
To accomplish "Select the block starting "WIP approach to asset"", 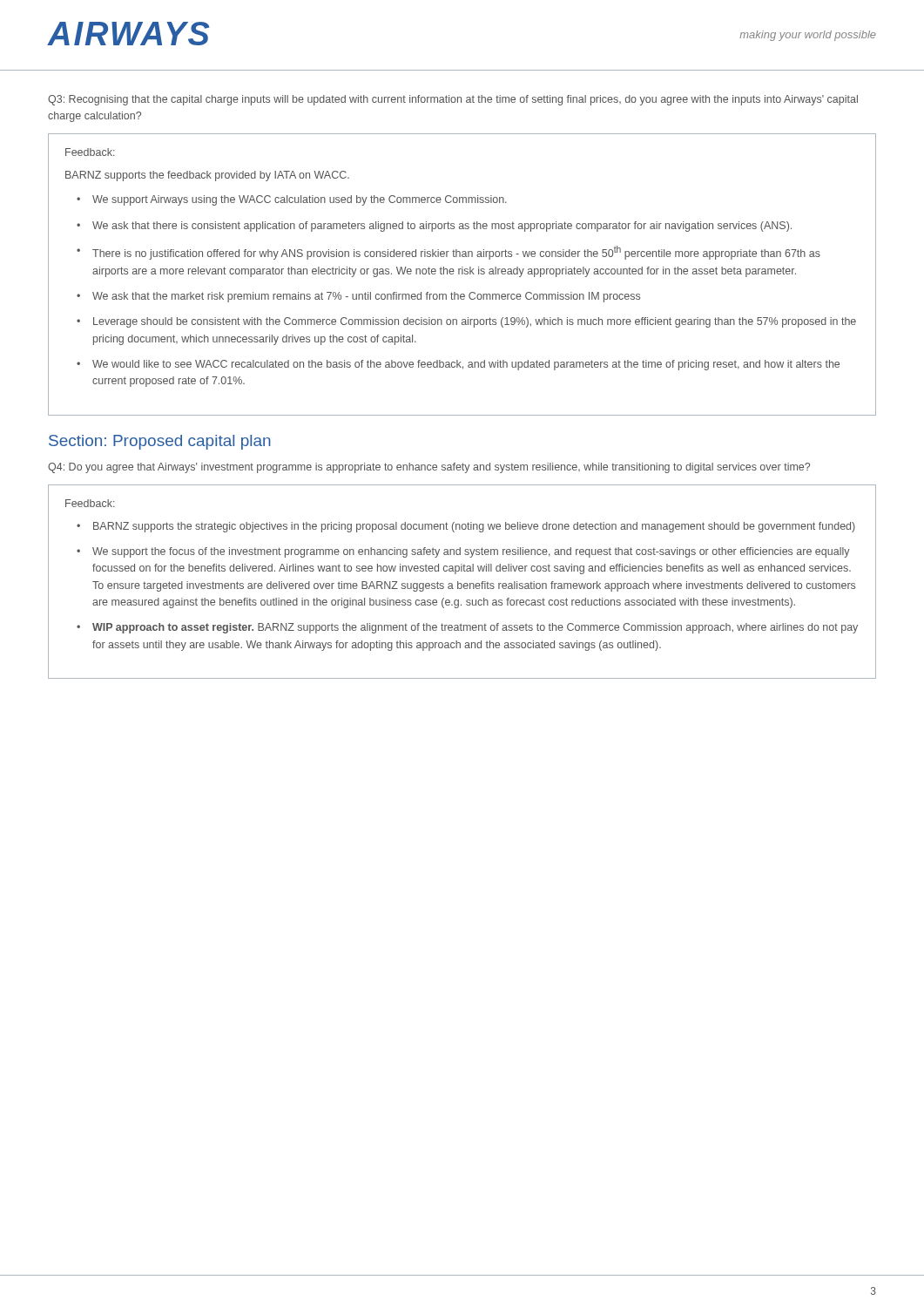I will click(x=475, y=636).
